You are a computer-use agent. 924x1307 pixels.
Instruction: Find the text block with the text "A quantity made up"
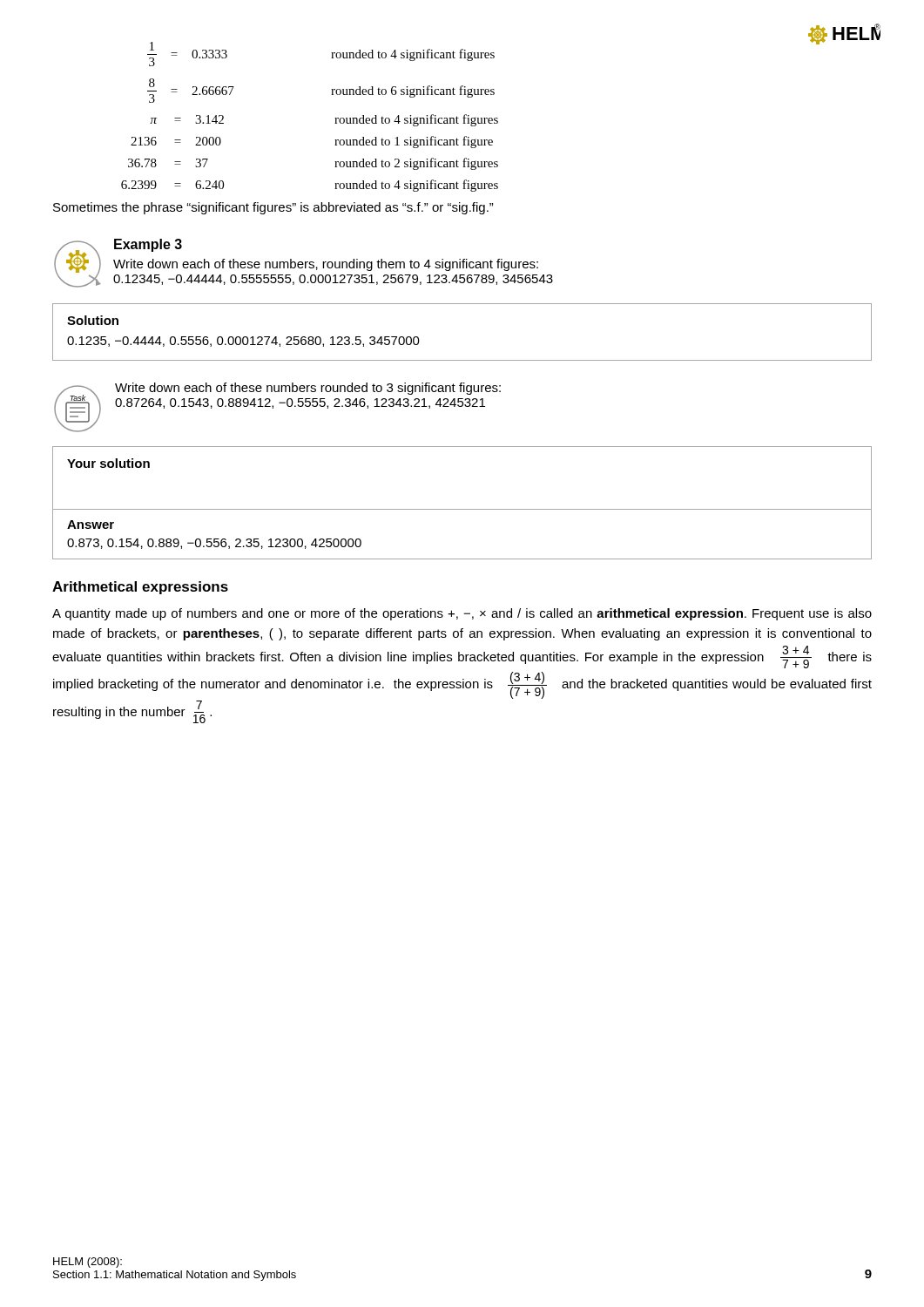click(x=462, y=666)
